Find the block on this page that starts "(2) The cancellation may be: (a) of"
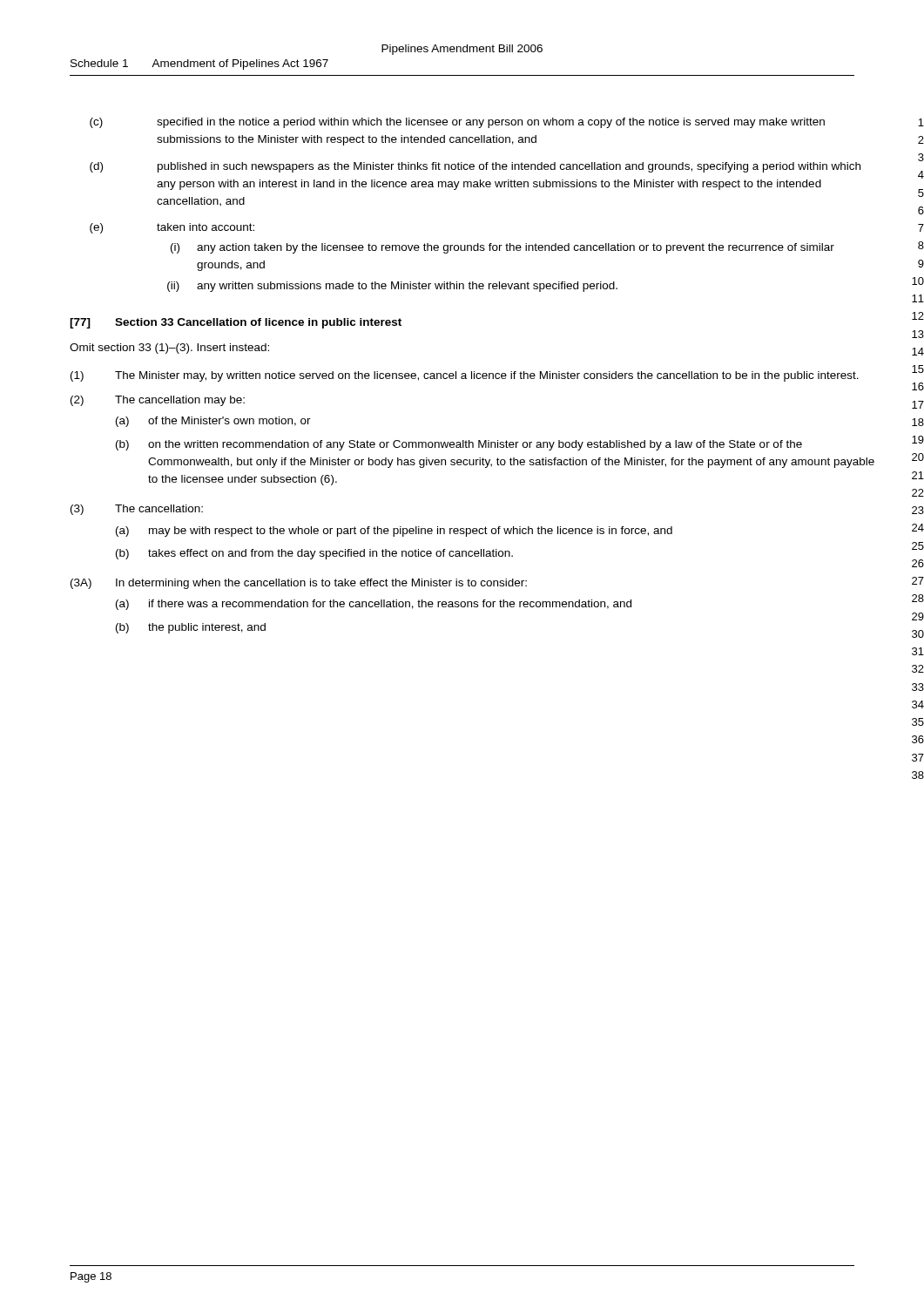The height and width of the screenshot is (1307, 924). click(475, 442)
